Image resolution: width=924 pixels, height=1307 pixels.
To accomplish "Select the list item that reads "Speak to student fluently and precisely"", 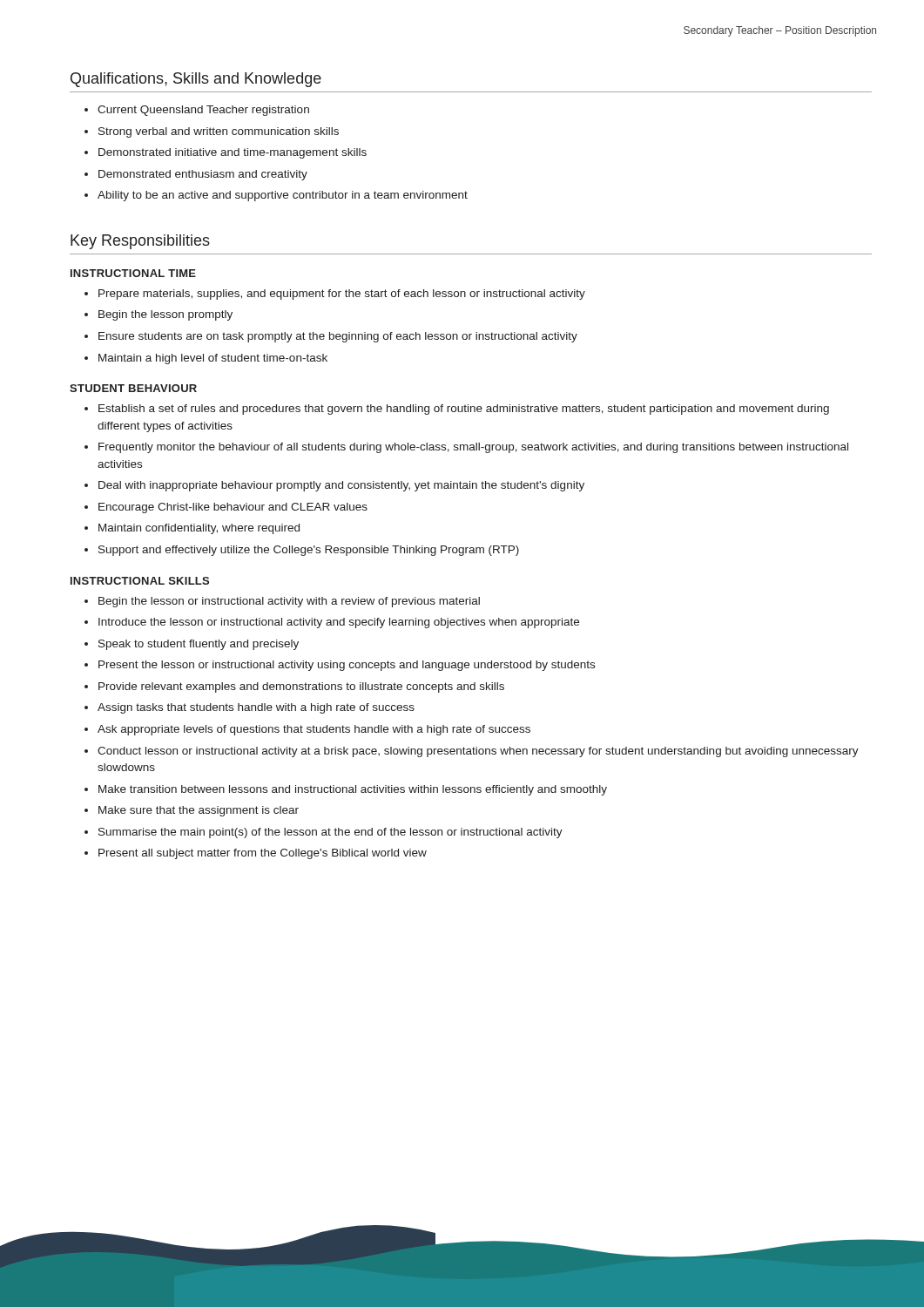I will pyautogui.click(x=192, y=645).
